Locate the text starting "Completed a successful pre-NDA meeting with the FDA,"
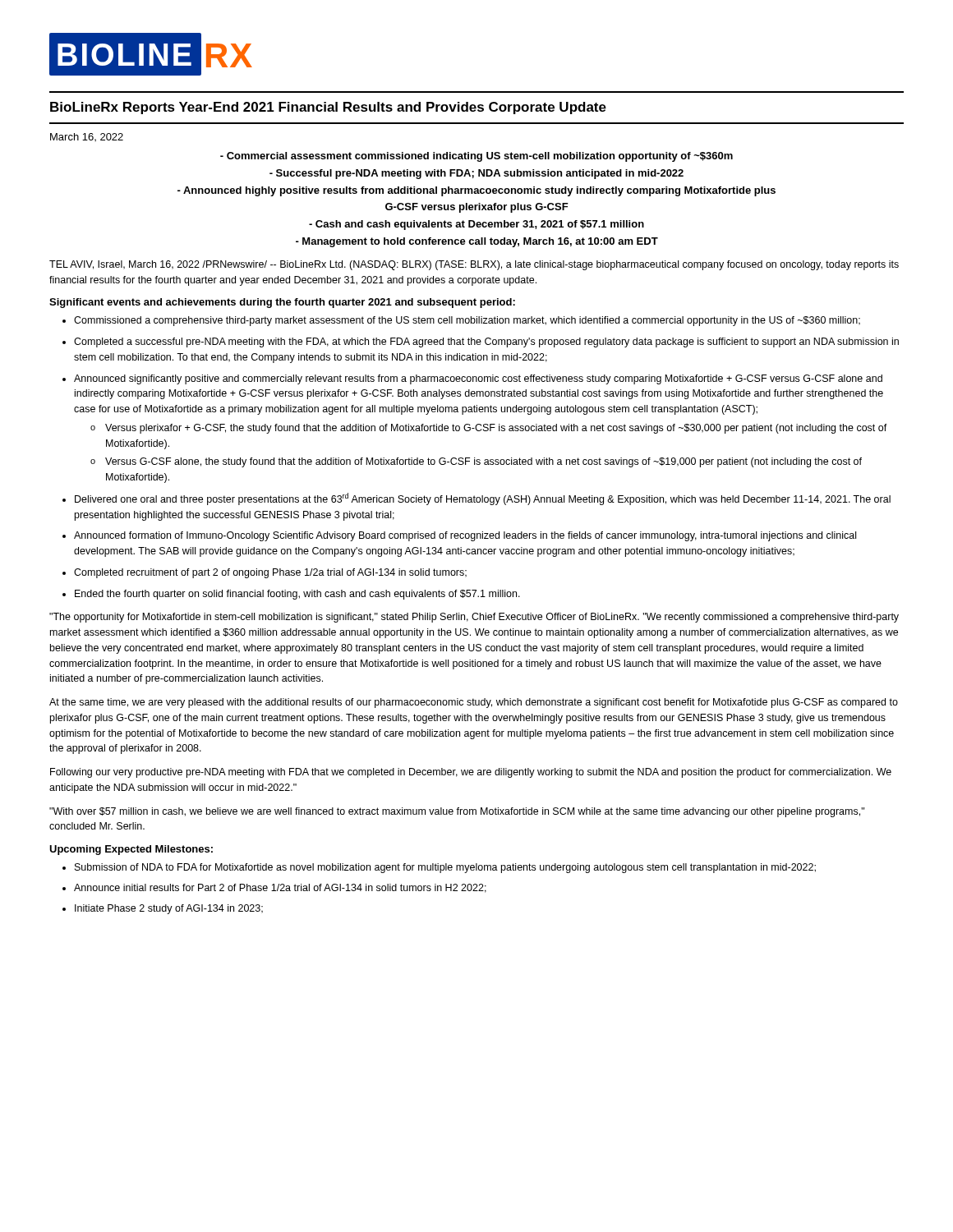Screen dimensions: 1232x953 (487, 349)
